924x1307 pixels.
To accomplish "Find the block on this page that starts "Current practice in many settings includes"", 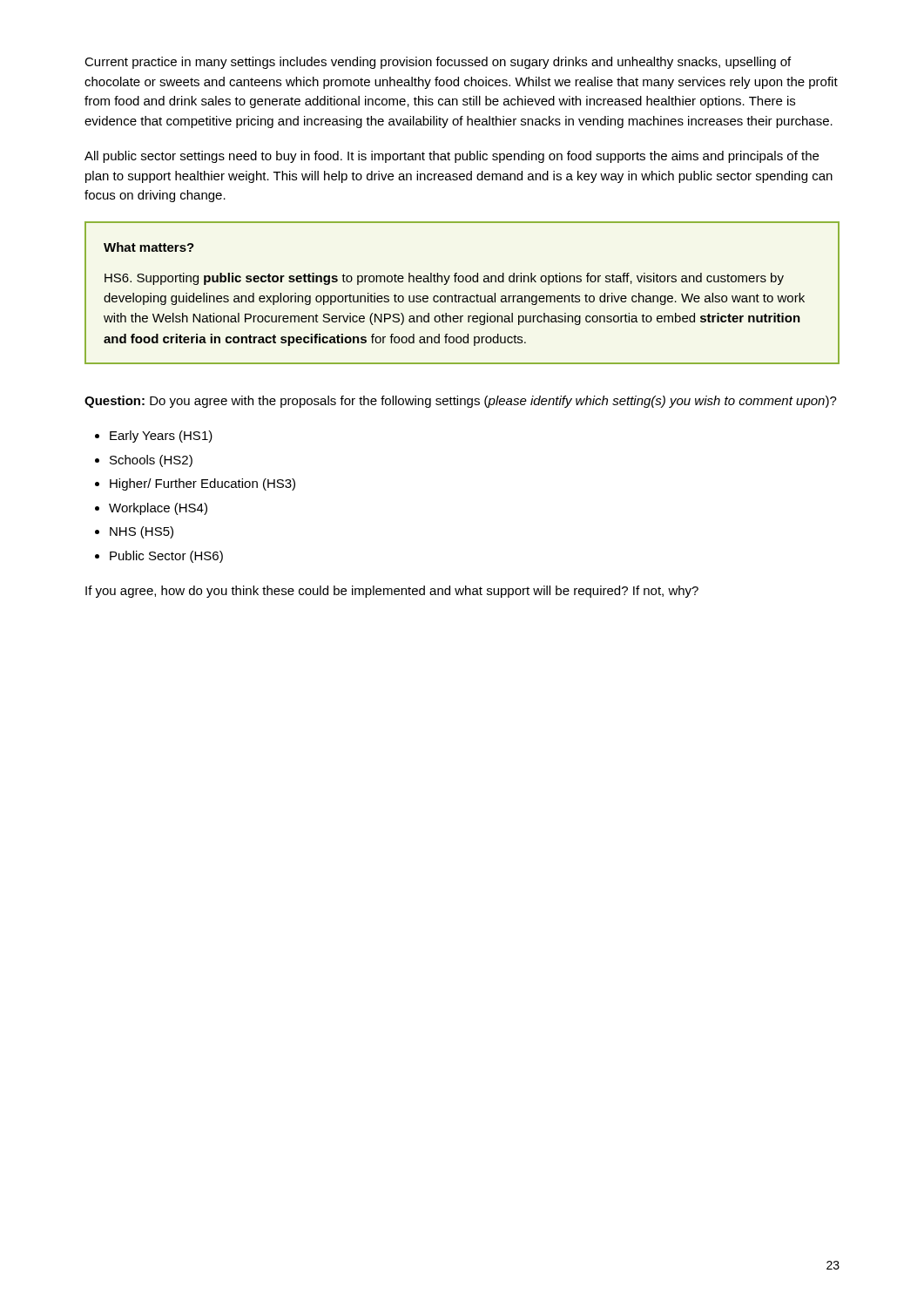I will coord(461,91).
